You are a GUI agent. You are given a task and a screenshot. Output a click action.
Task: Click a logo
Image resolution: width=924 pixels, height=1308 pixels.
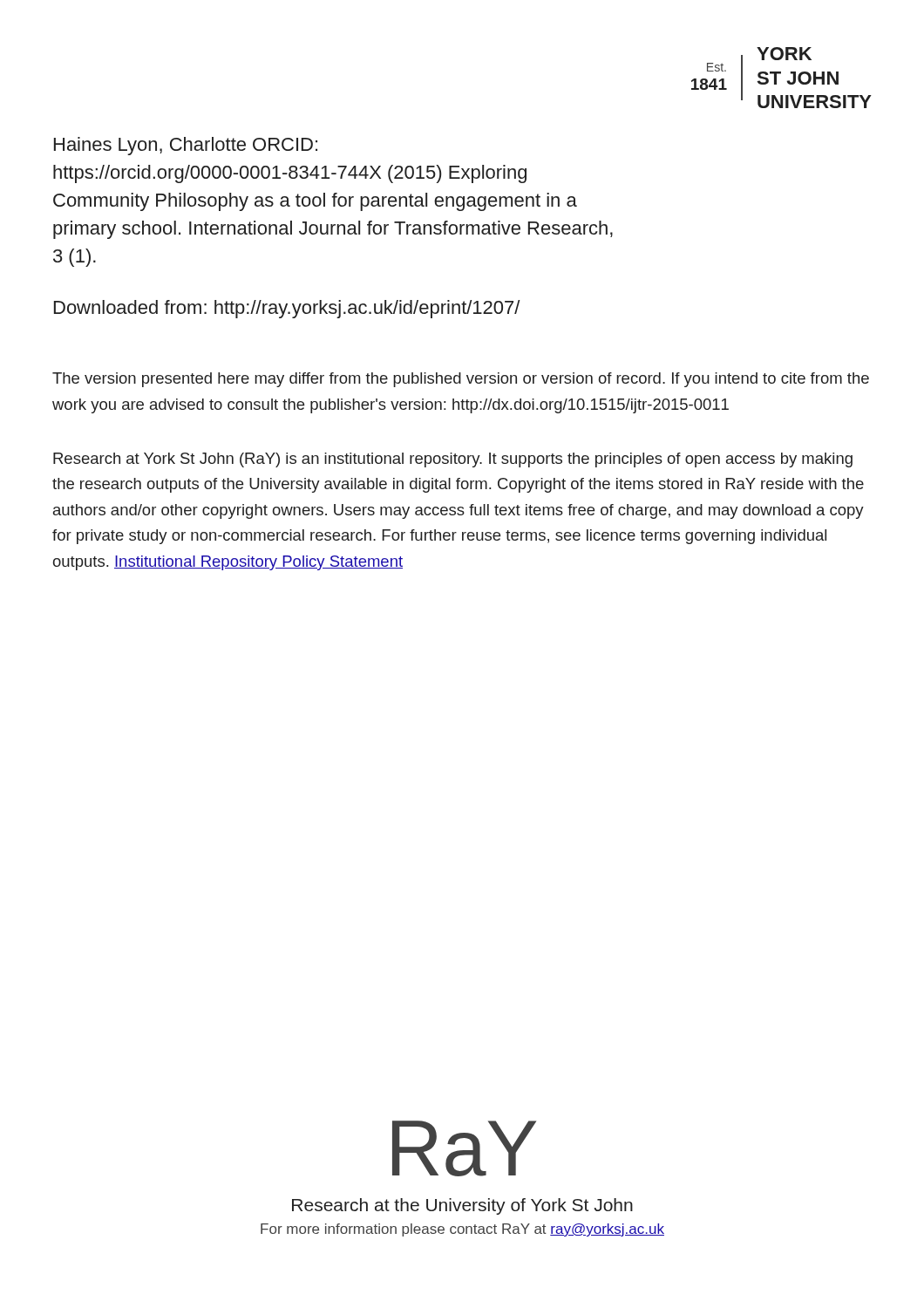[781, 78]
